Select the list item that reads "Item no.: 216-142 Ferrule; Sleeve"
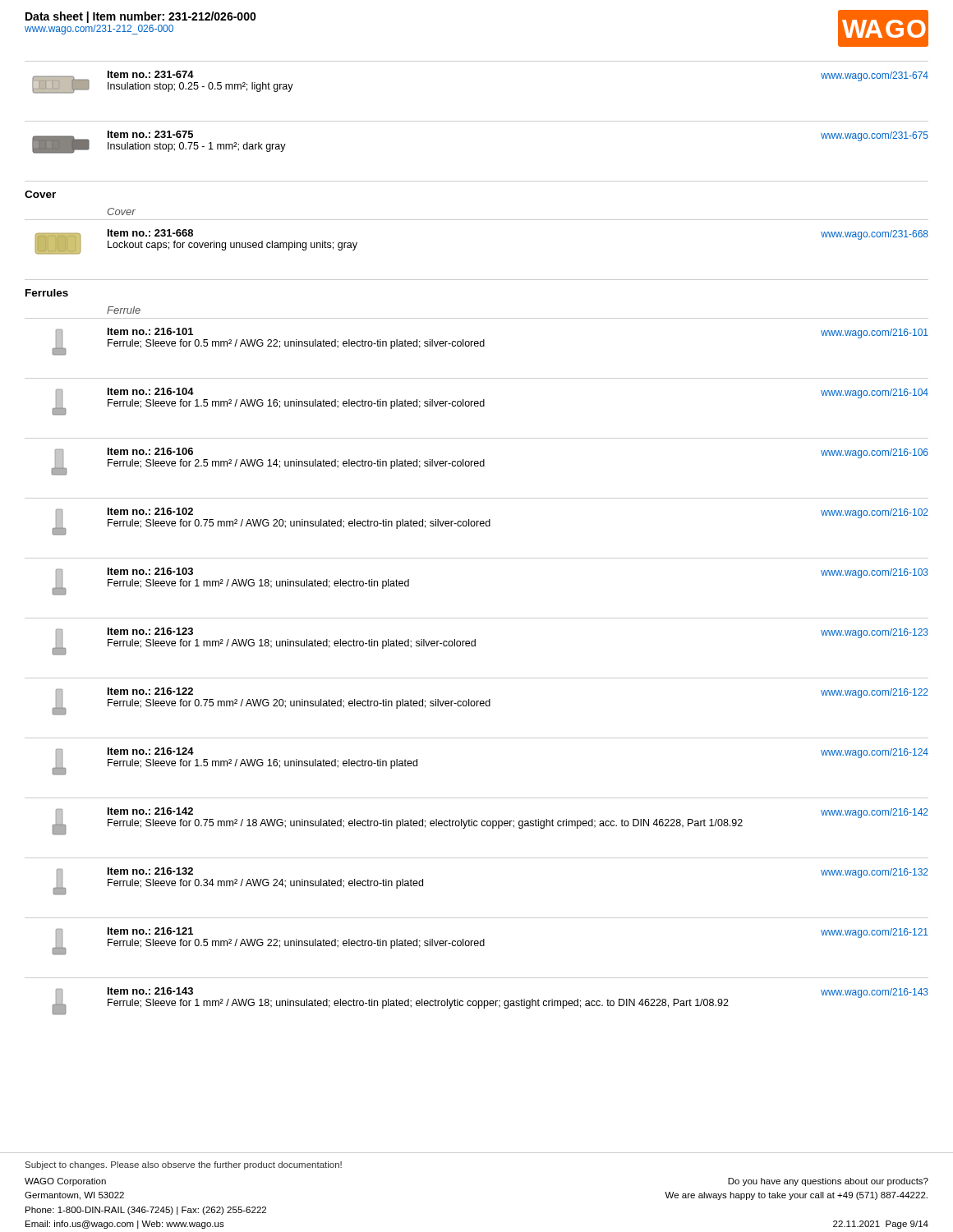 pyautogui.click(x=476, y=821)
